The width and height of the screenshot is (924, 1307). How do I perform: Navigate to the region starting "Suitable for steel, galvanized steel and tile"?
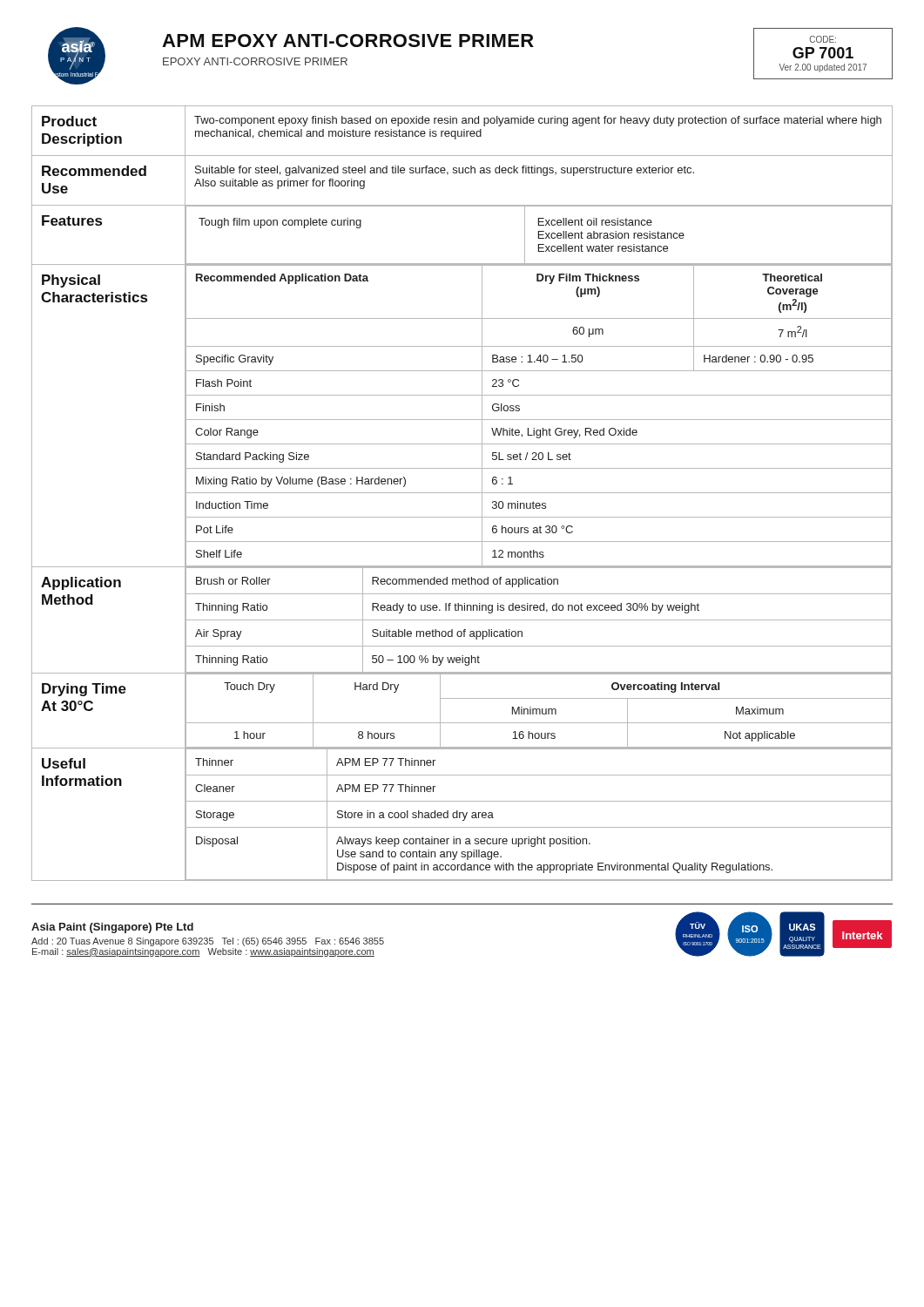tap(445, 176)
